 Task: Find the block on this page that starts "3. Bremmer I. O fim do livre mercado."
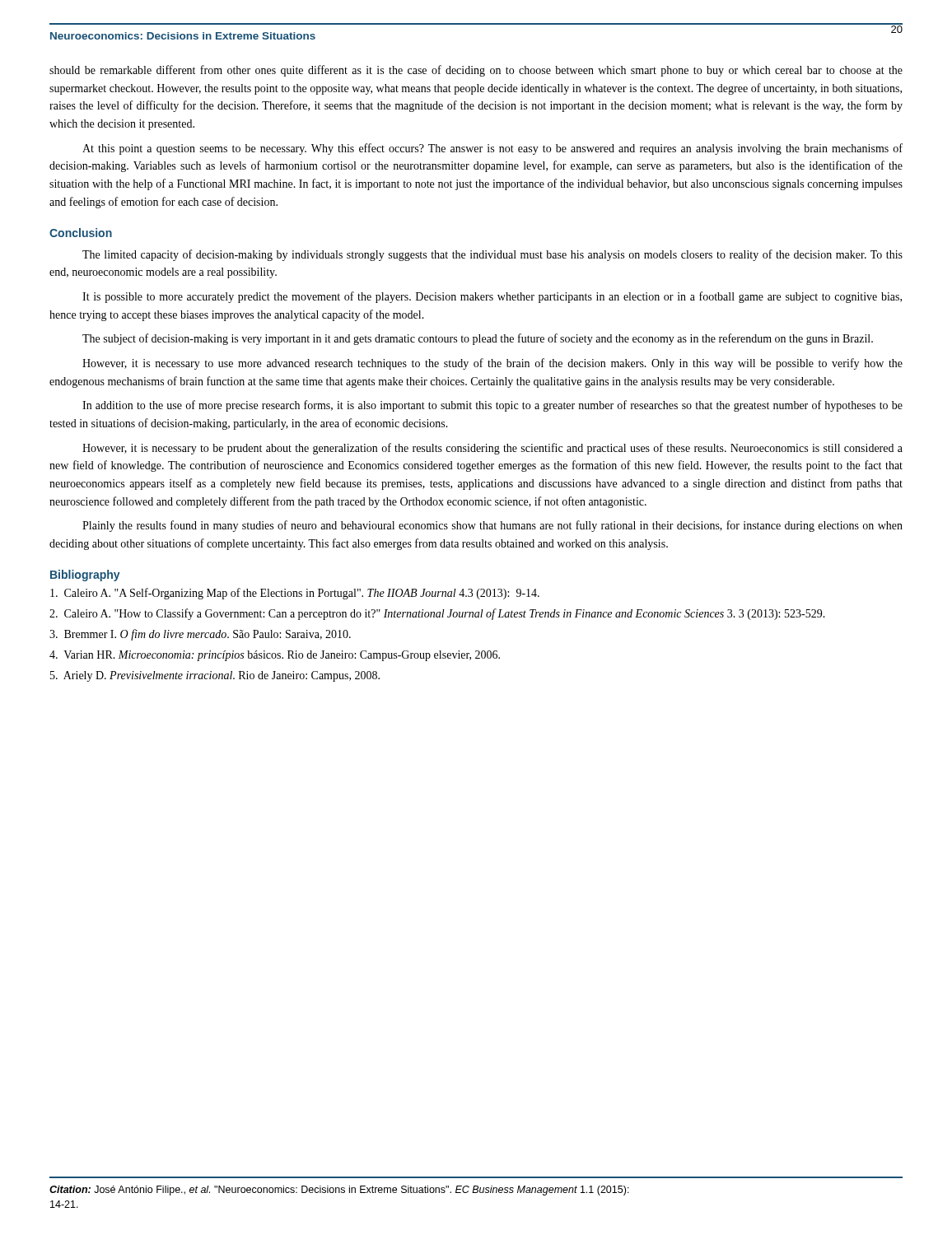[x=200, y=634]
